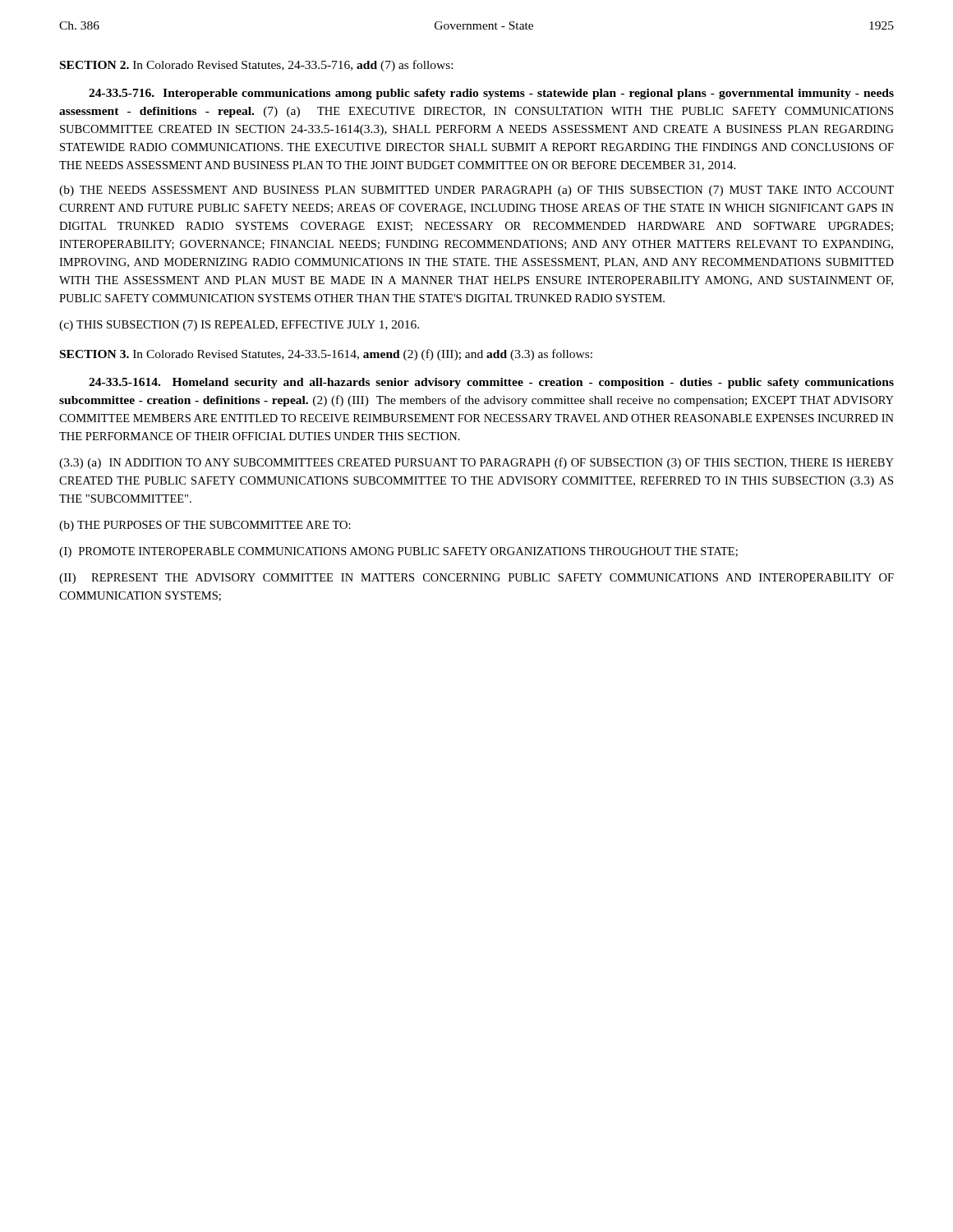Click on the text block that says "SECTION 2. In Colorado Revised Statutes, 24-33.5-716, add"

coord(256,66)
